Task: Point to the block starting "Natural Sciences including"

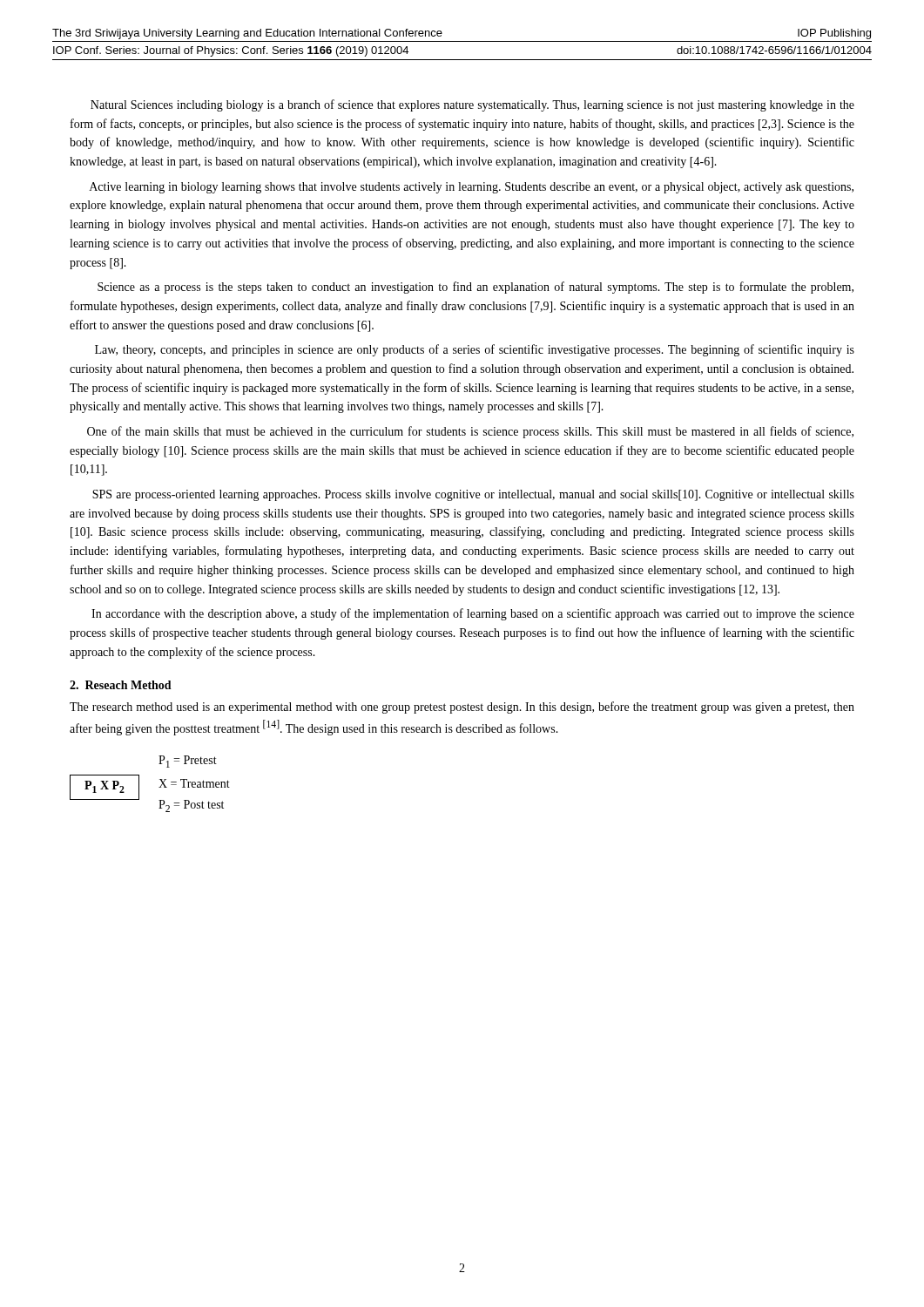Action: coord(462,134)
